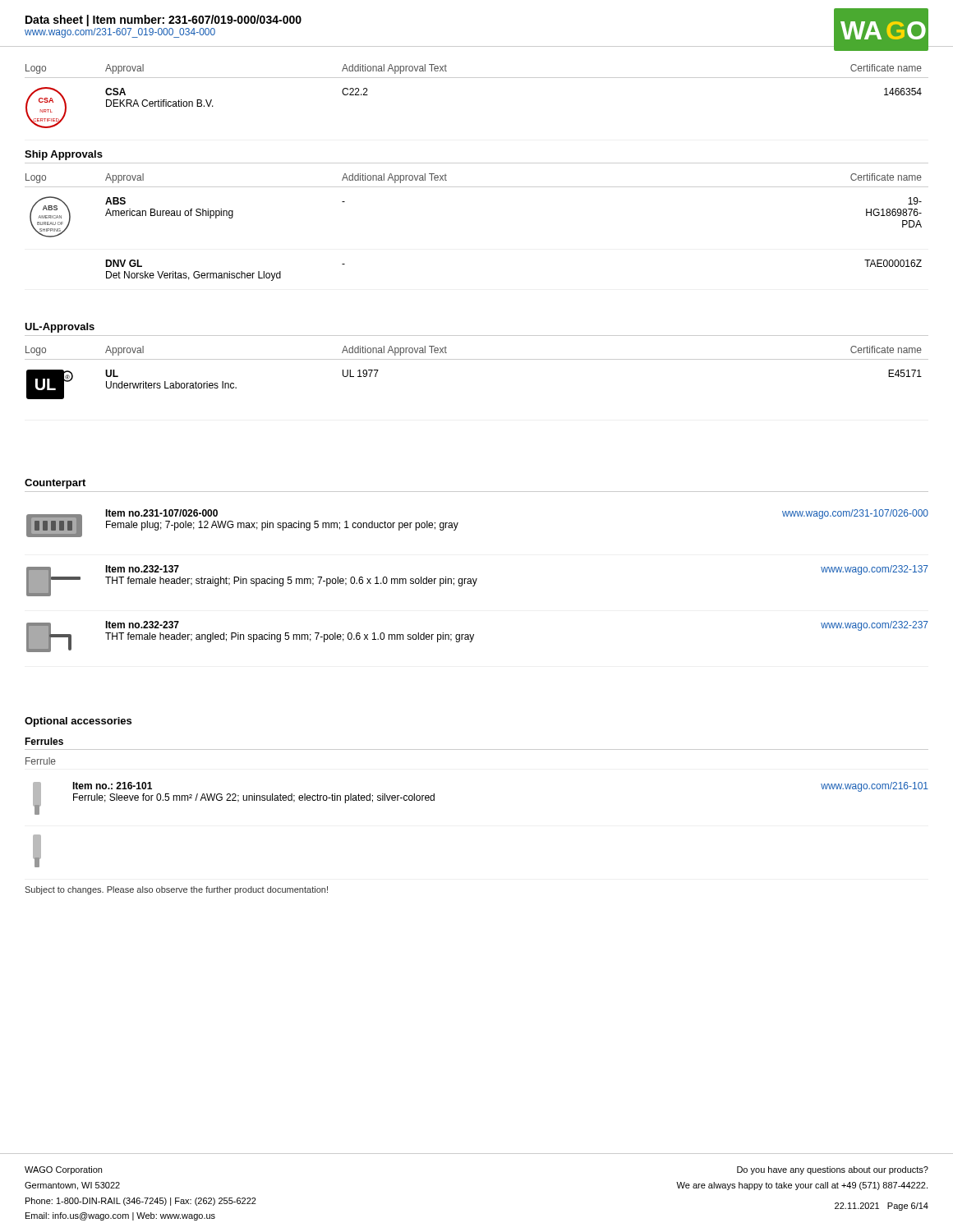Locate the table with the text "CSA NRTL CERTIFIED"
Screen dimensions: 1232x953
[x=476, y=100]
